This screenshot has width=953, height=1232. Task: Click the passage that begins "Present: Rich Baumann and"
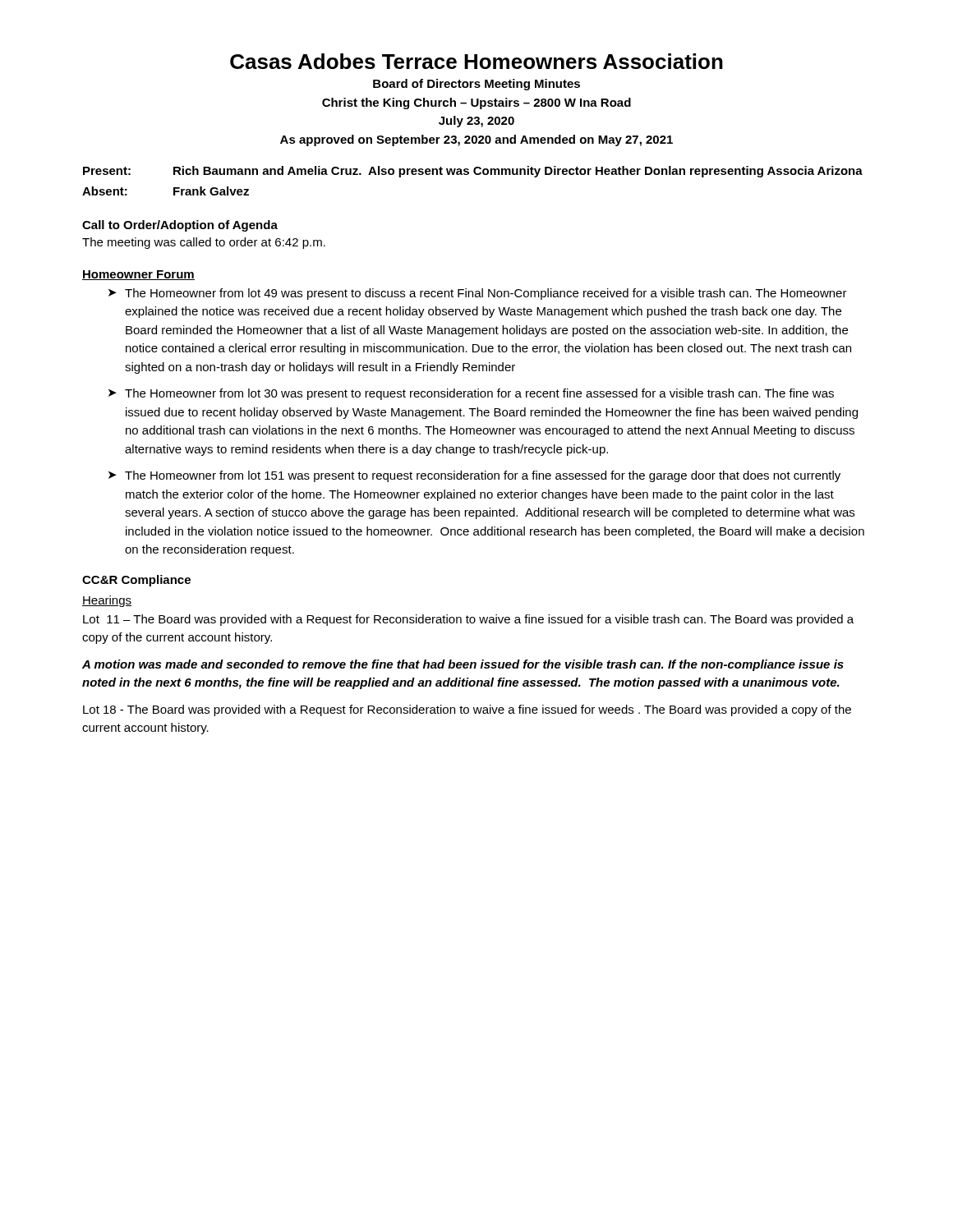472,170
